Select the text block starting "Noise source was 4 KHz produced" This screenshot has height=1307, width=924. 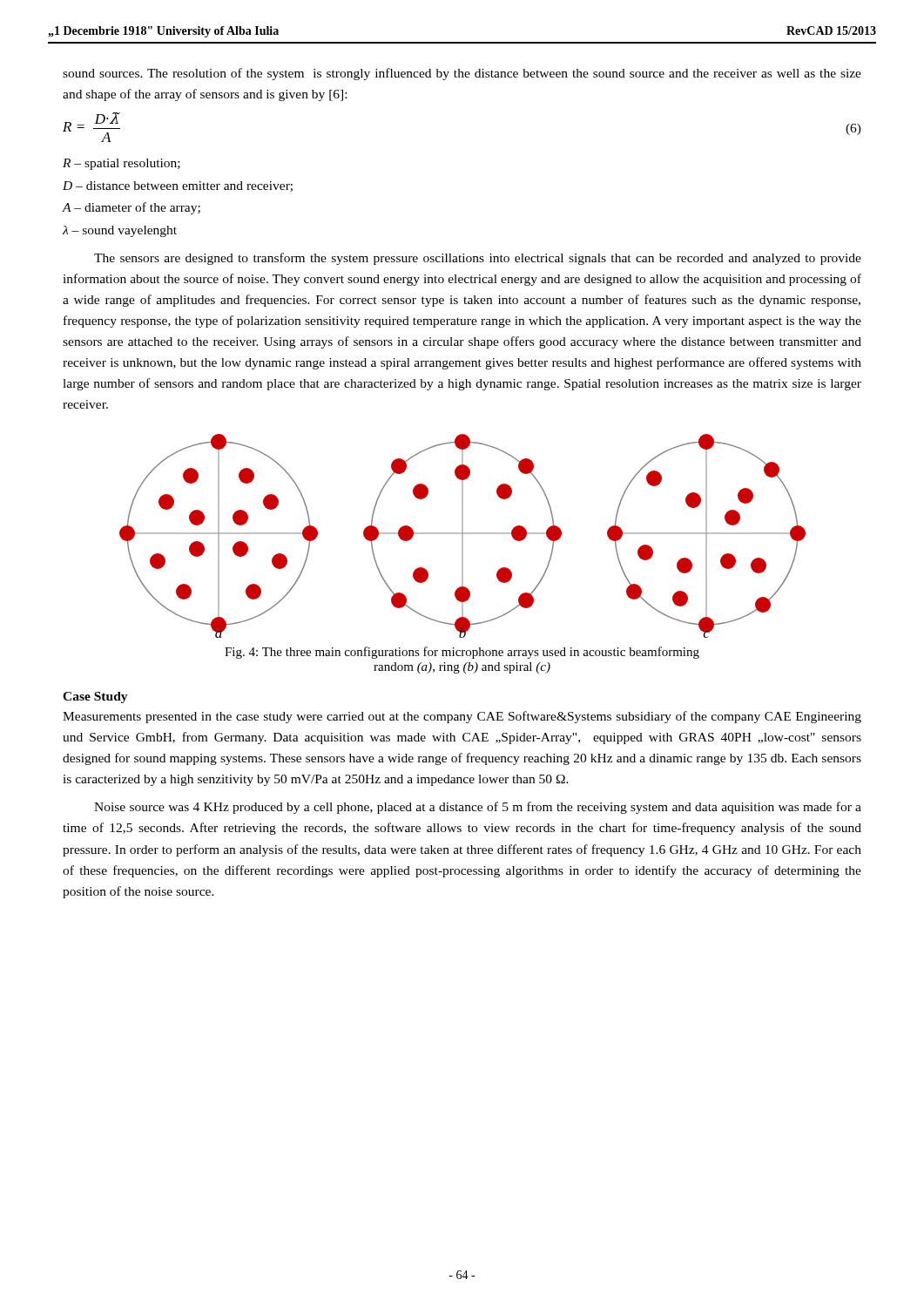click(462, 849)
